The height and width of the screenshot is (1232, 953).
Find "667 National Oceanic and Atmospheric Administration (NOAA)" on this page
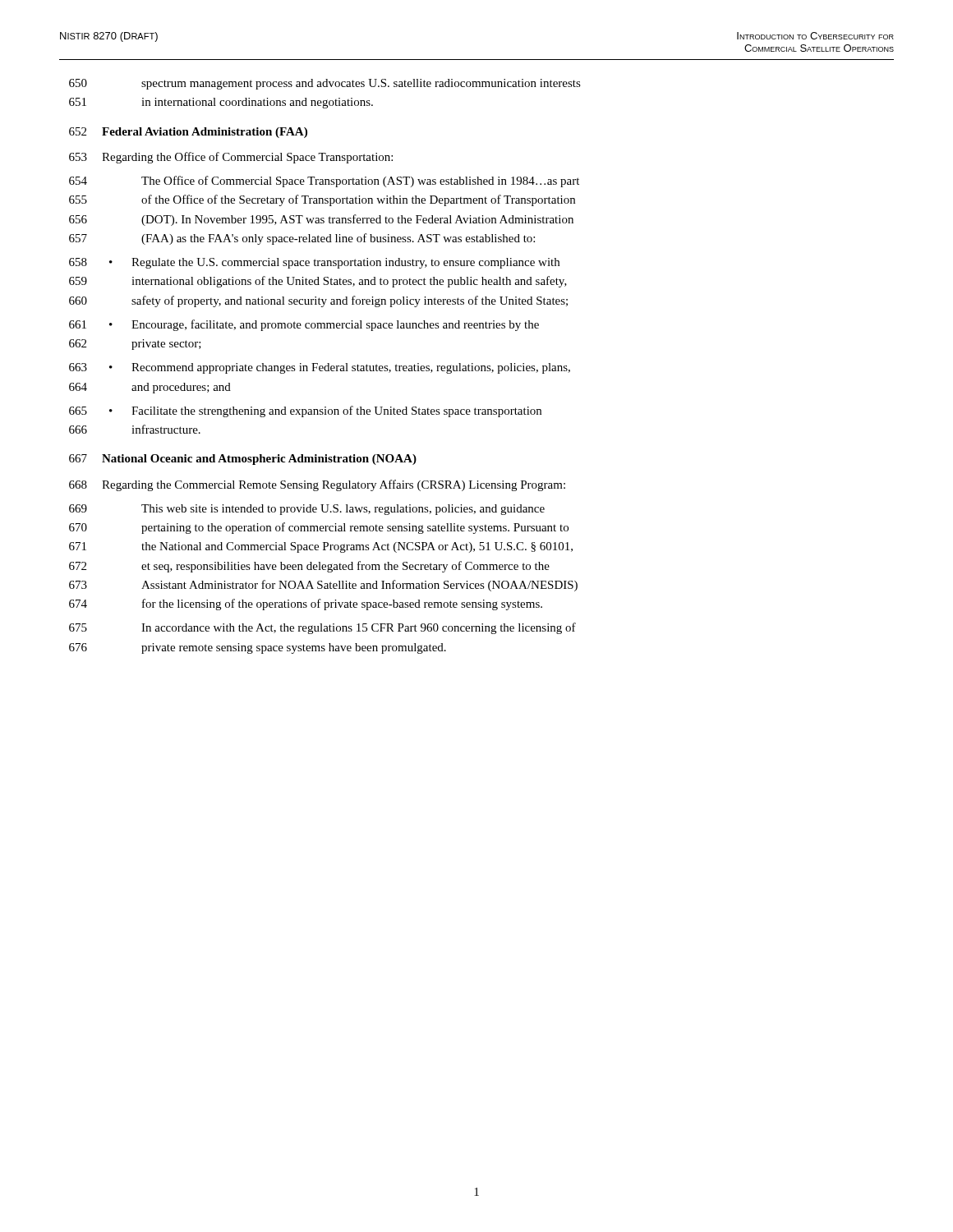[x=243, y=460]
